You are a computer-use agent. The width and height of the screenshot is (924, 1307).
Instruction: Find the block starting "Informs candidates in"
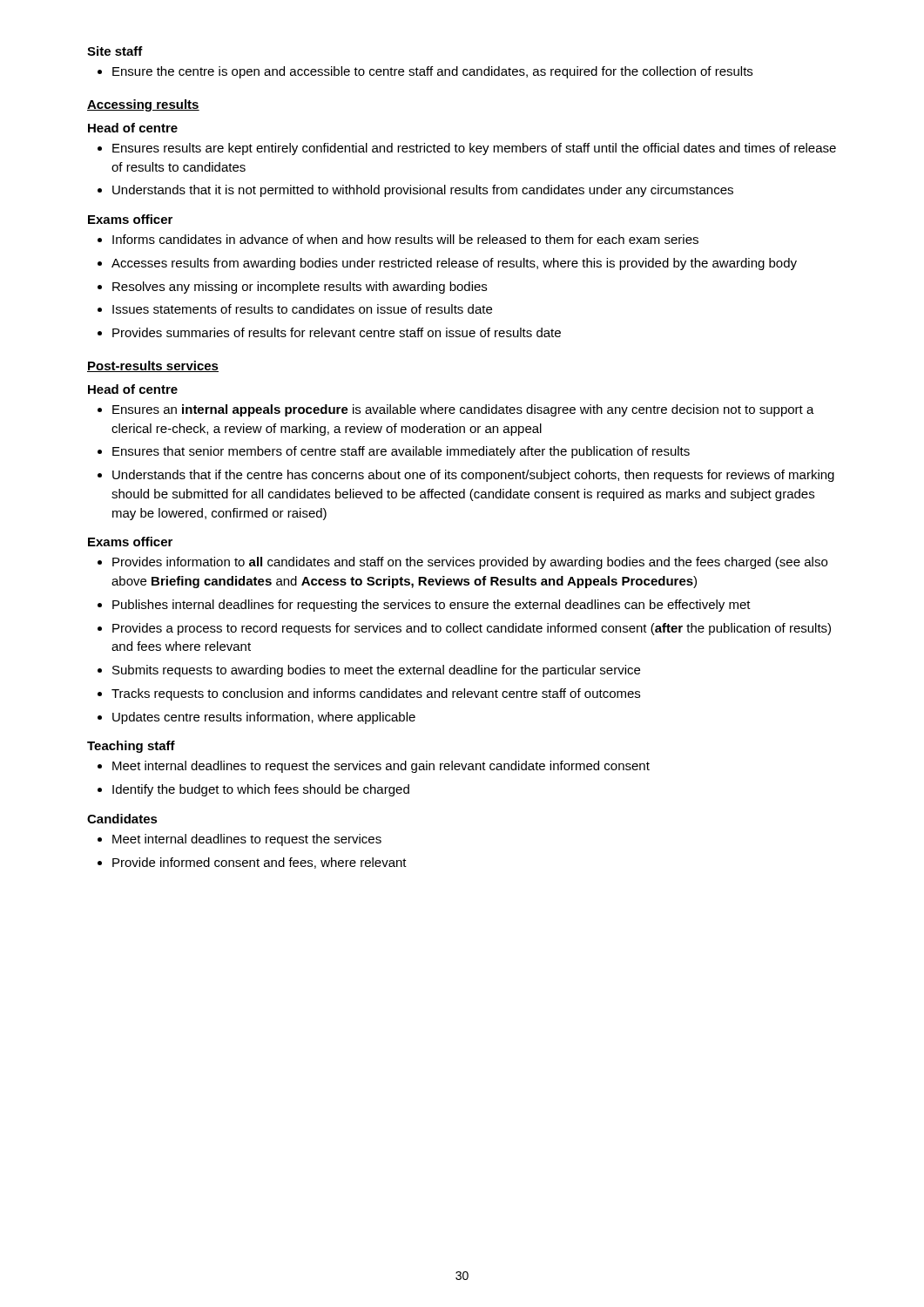pyautogui.click(x=405, y=239)
